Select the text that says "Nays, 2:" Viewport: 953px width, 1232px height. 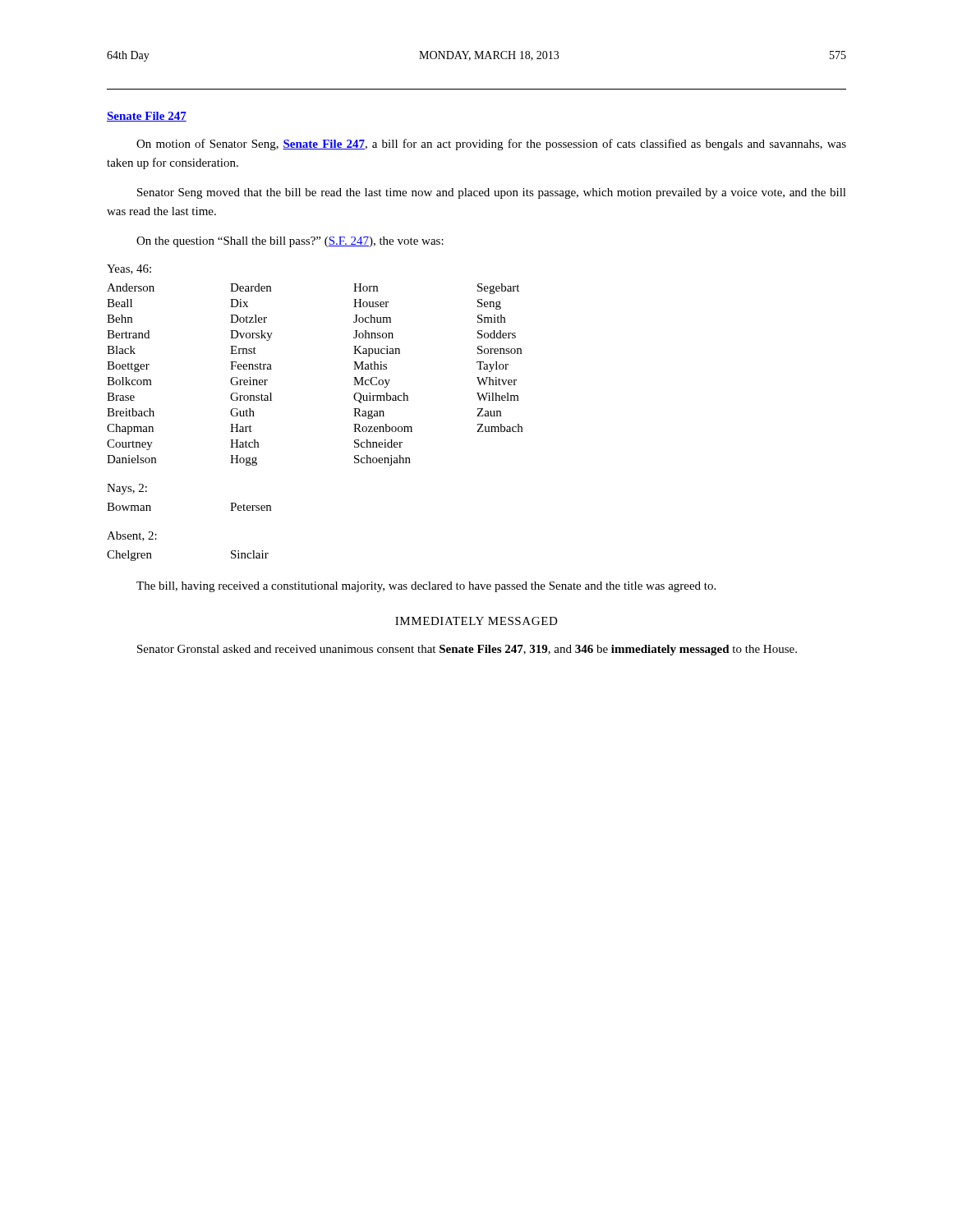tap(127, 487)
